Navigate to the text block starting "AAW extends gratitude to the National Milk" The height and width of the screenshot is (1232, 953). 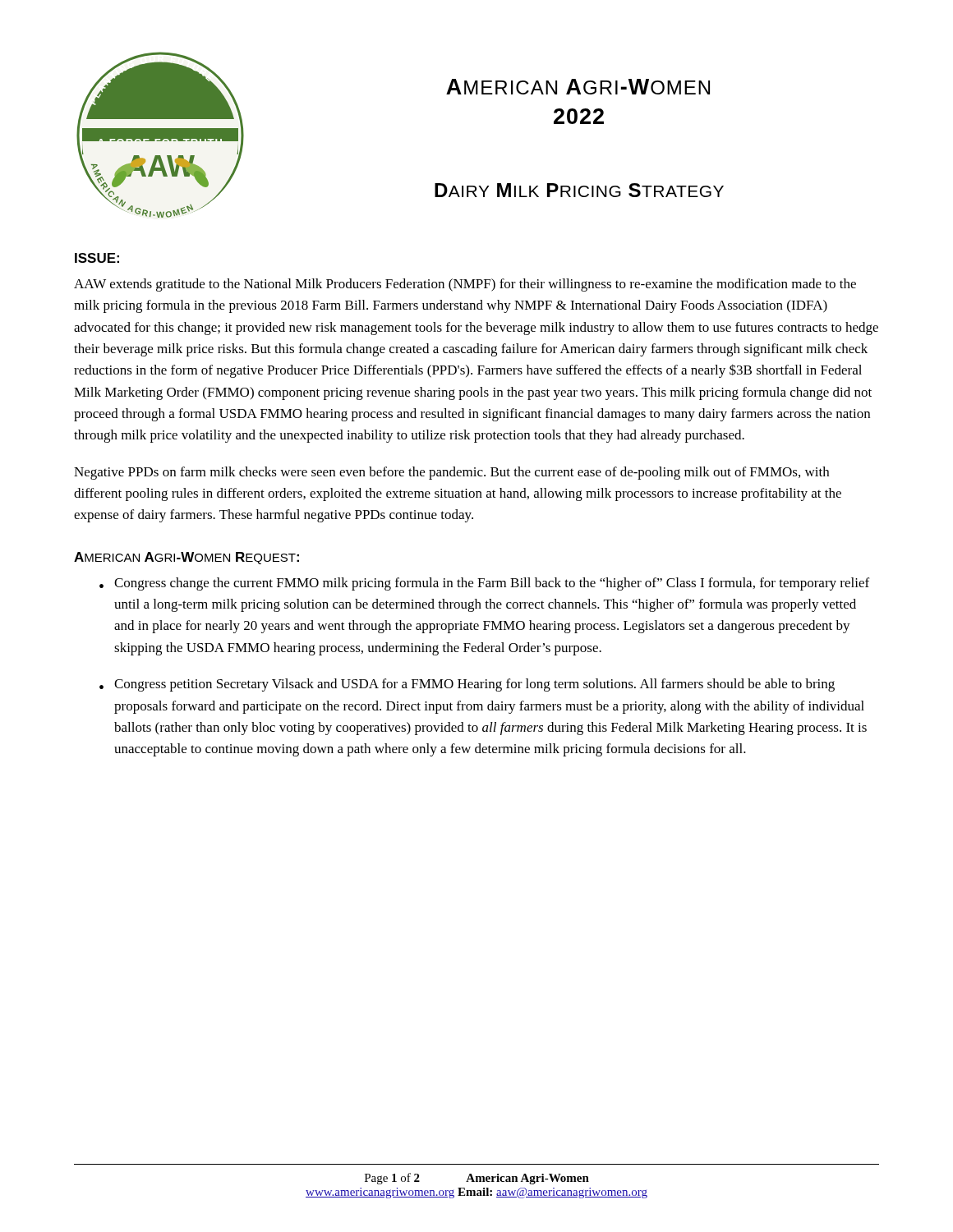click(476, 359)
